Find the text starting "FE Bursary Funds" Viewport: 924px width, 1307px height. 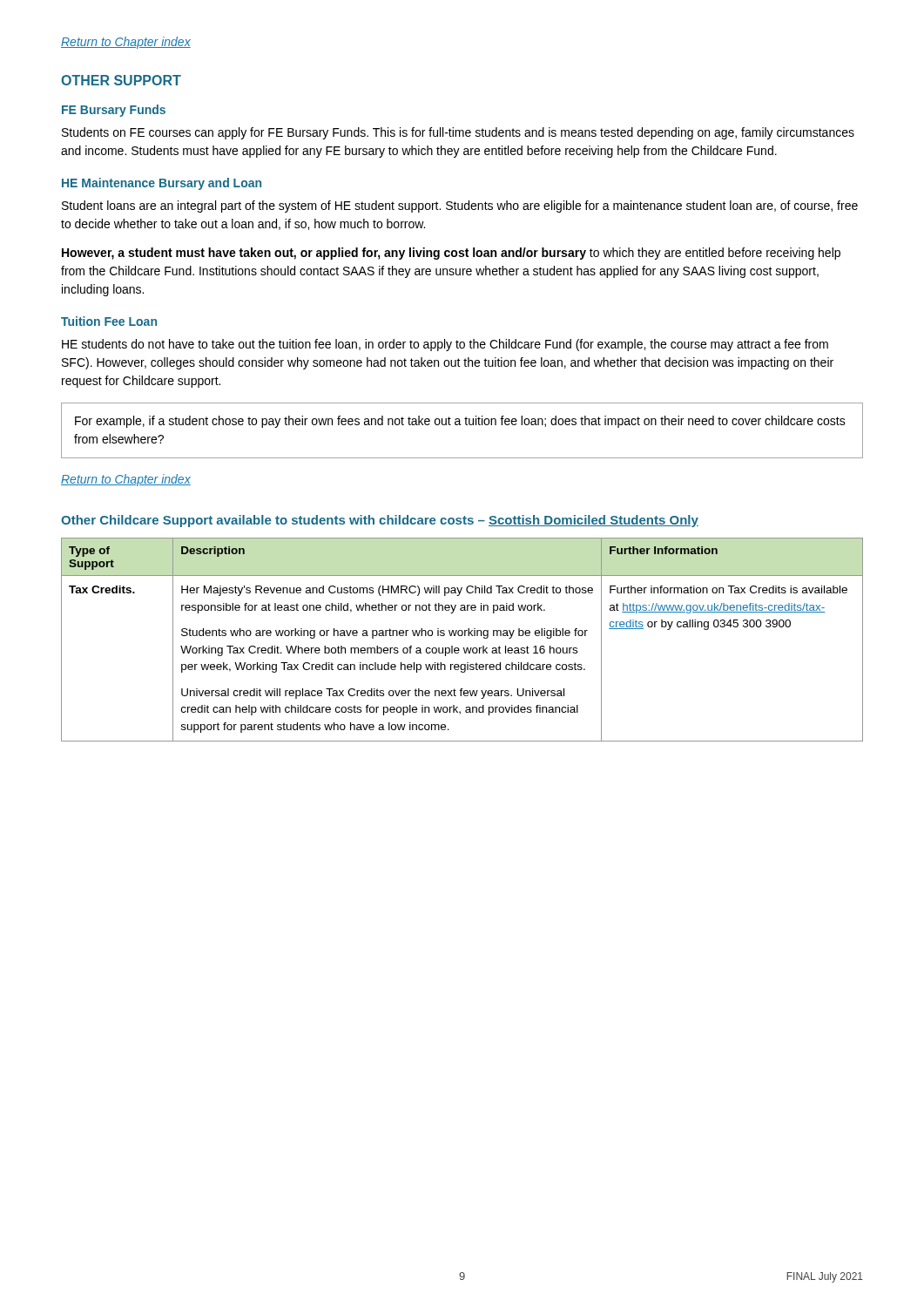pyautogui.click(x=113, y=110)
